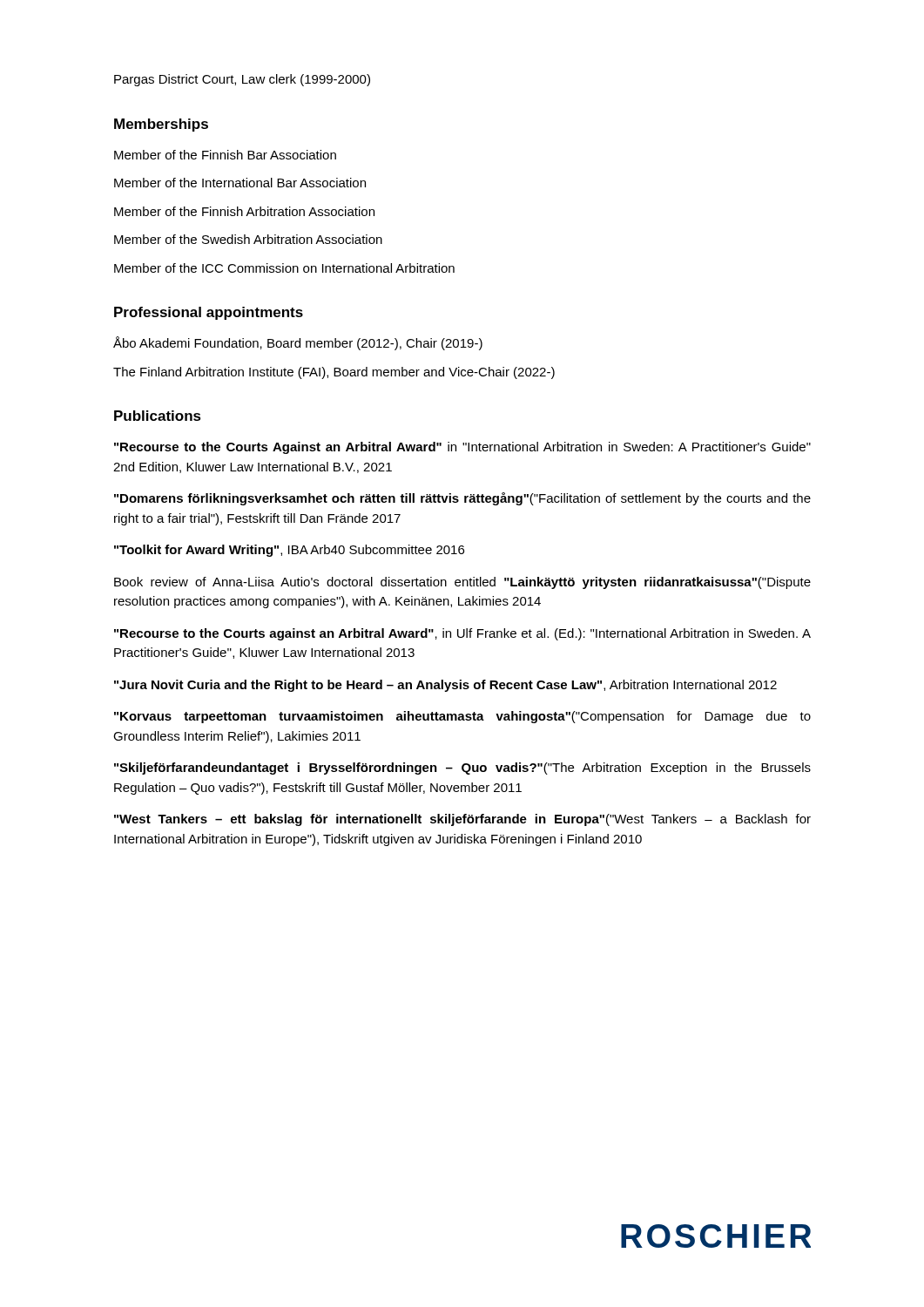Point to the block beginning ""Recourse to the Courts against an Arbitral Award","
The width and height of the screenshot is (924, 1307).
(462, 642)
